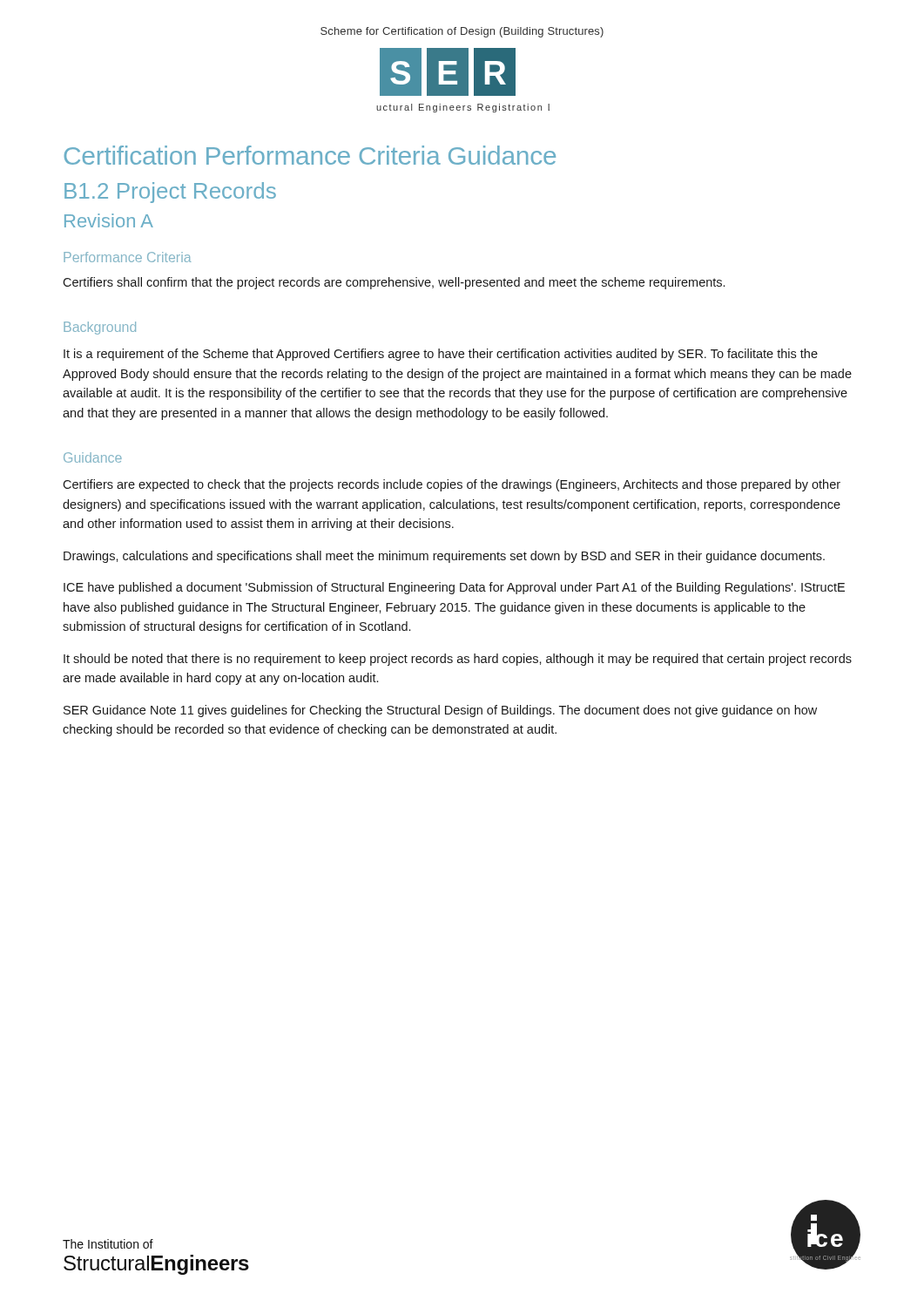Locate the text "Certification Performance Criteria Guidance"
This screenshot has height=1307, width=924.
tap(310, 156)
